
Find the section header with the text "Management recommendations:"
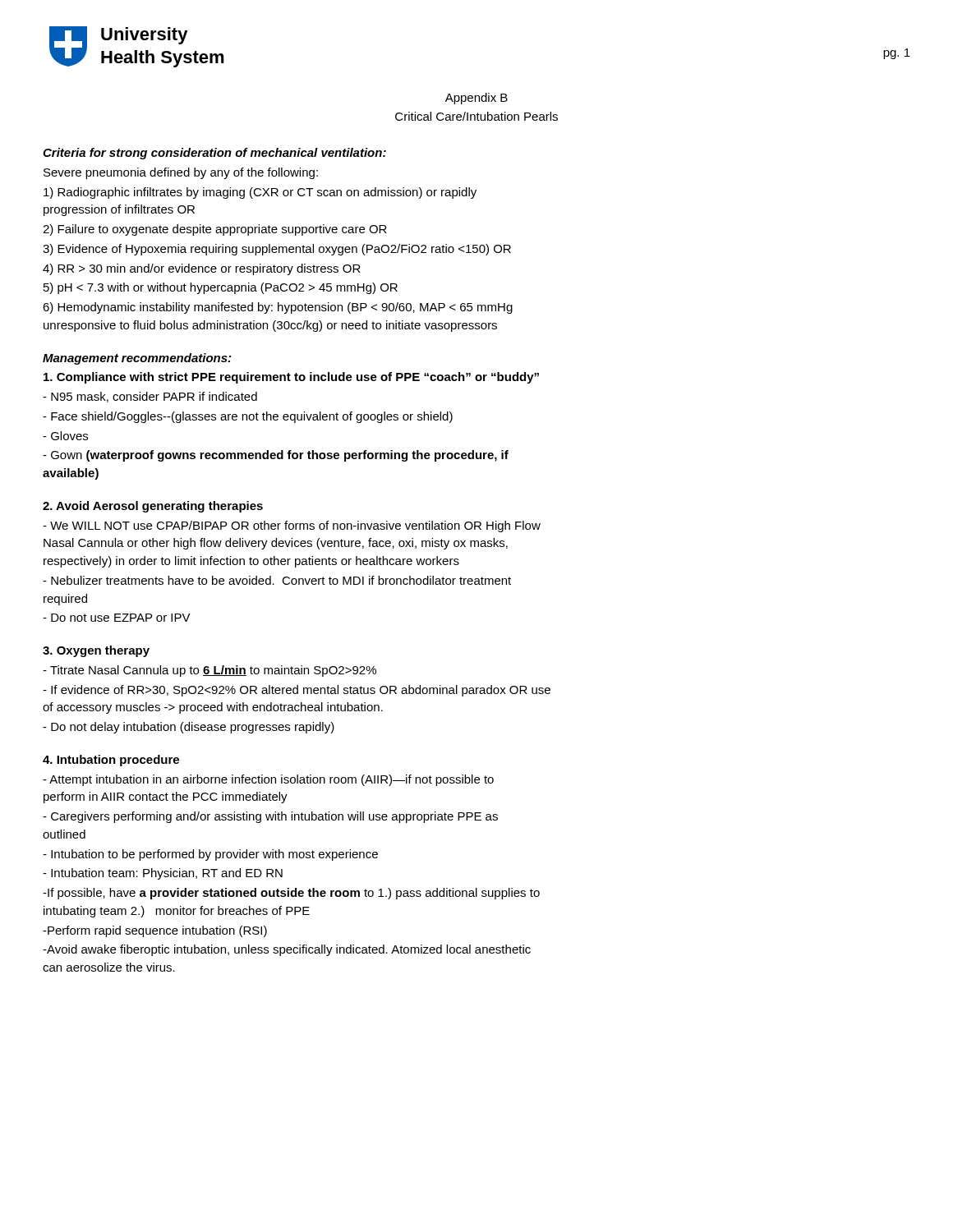(x=137, y=357)
